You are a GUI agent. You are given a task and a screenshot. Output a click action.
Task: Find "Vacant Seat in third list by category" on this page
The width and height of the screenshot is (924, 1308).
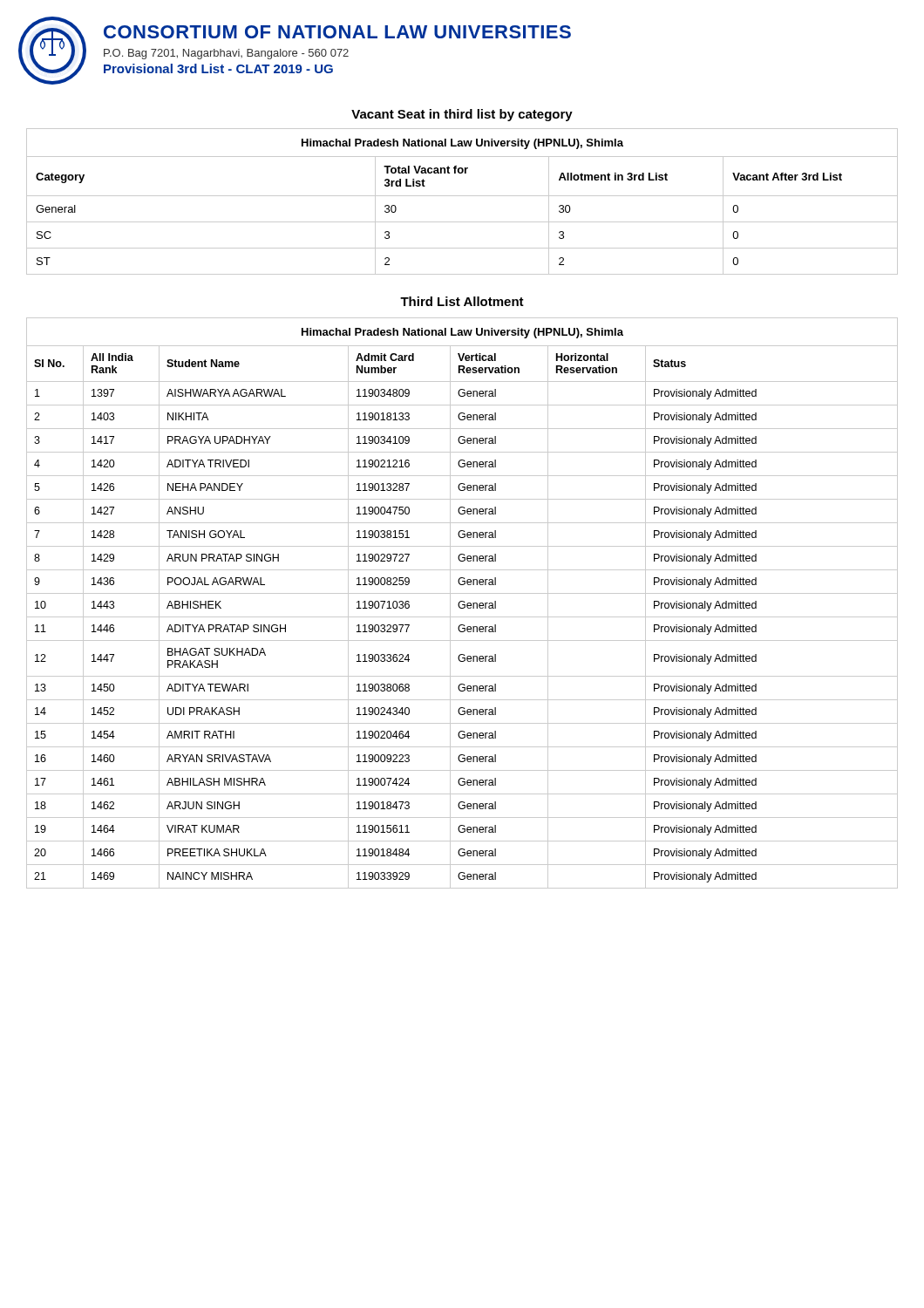462,114
